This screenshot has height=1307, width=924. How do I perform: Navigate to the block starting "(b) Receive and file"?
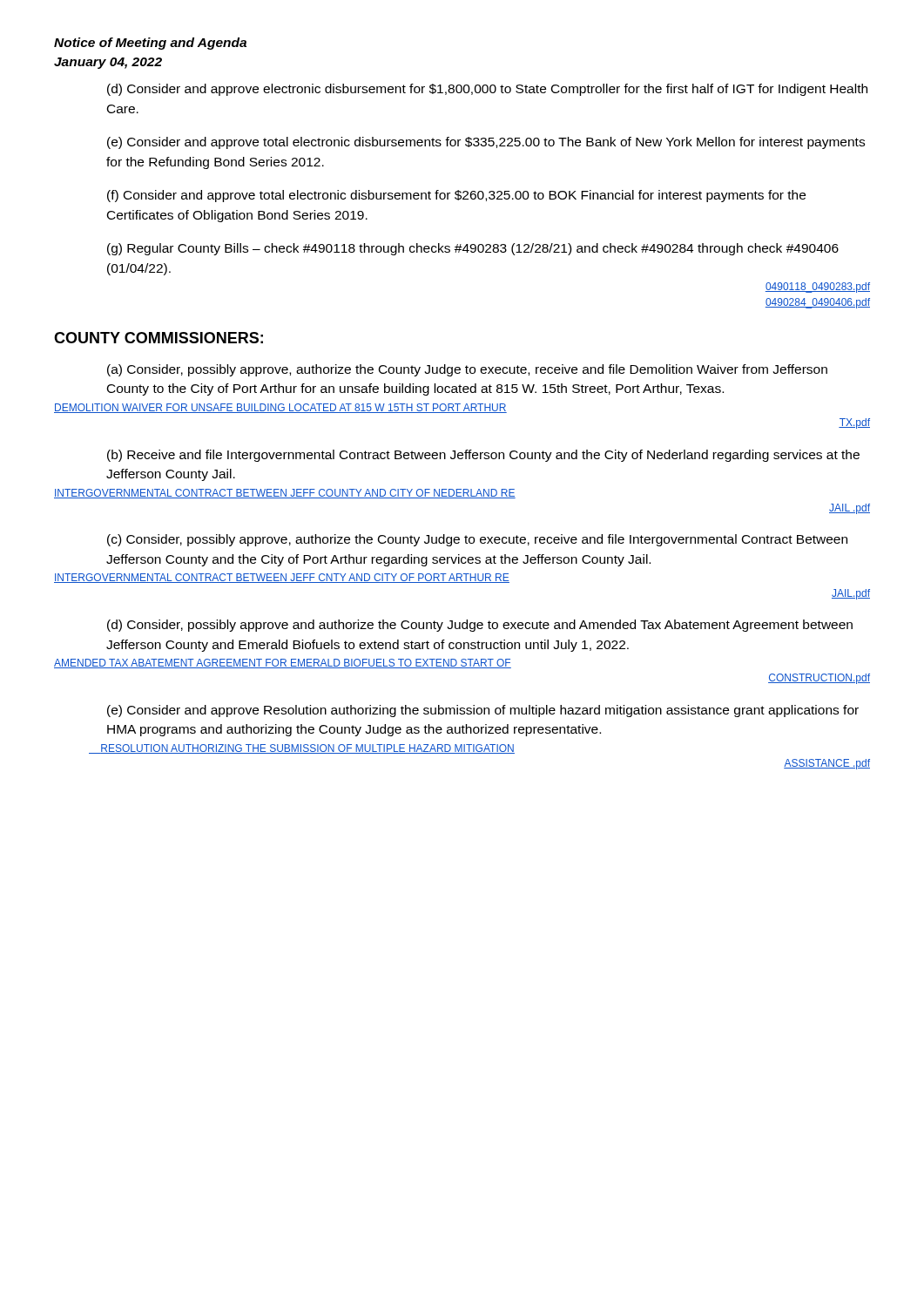coord(488,481)
